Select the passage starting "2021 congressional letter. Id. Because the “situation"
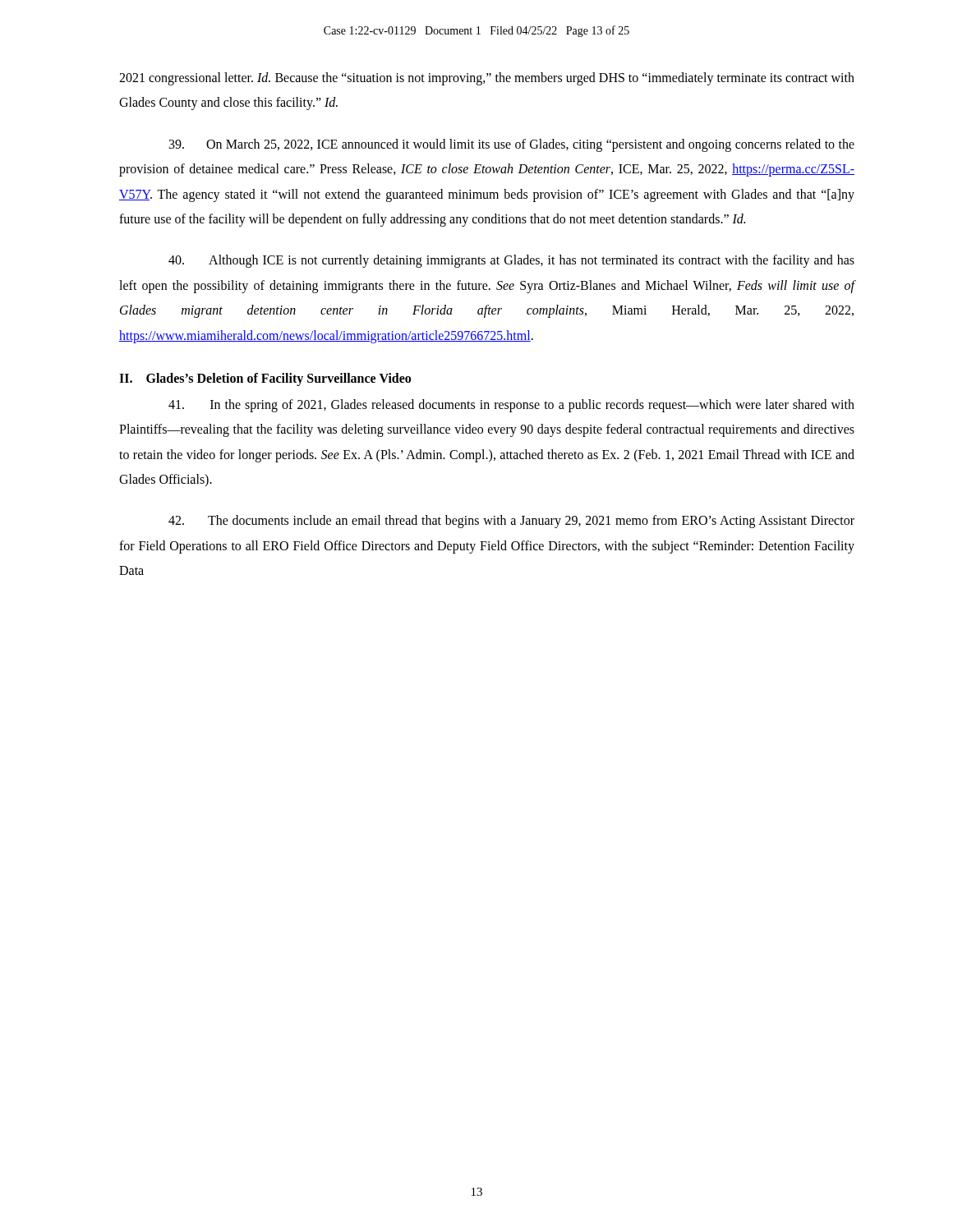The width and height of the screenshot is (953, 1232). click(x=487, y=90)
